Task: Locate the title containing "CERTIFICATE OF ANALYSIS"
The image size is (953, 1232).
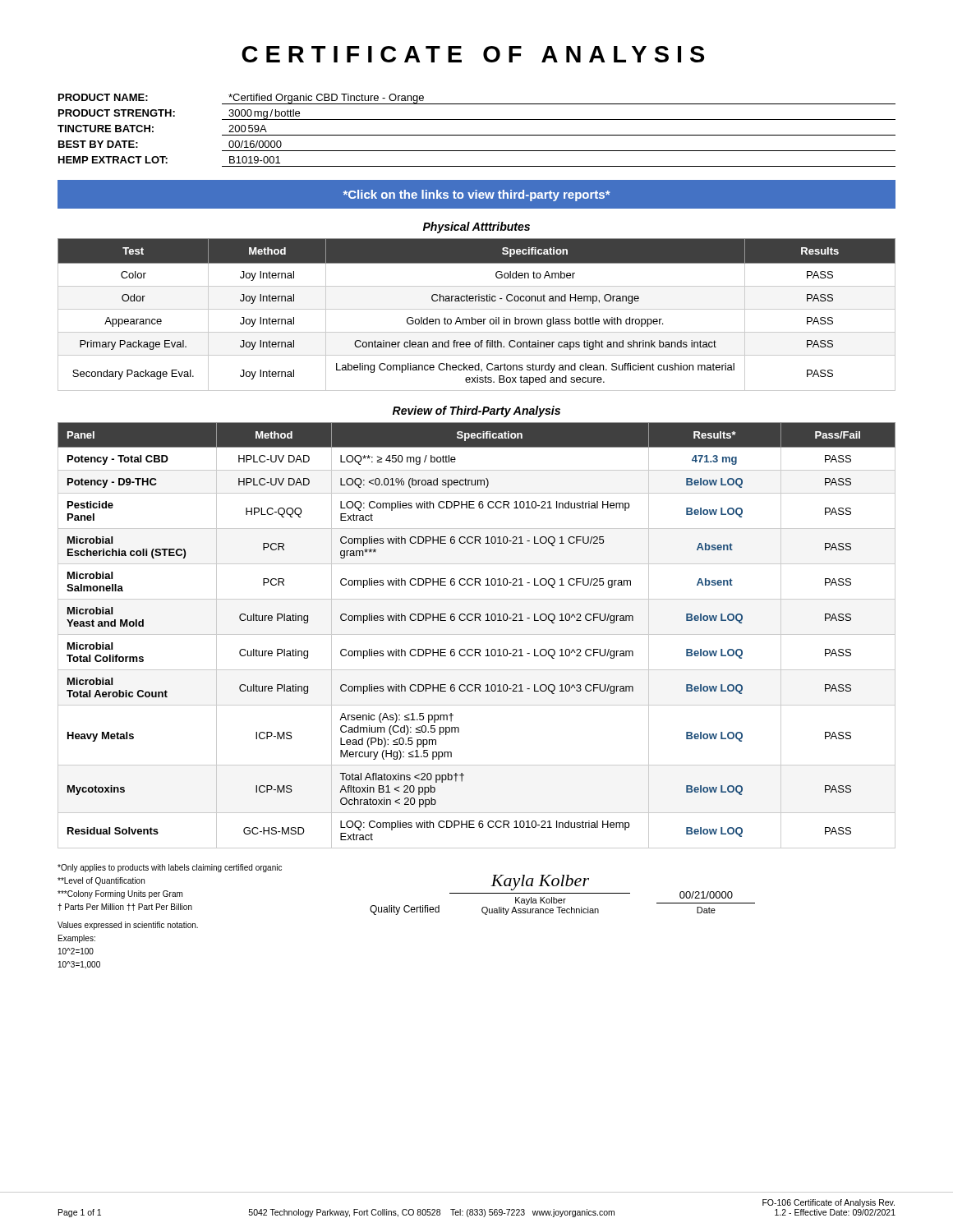Action: click(476, 54)
